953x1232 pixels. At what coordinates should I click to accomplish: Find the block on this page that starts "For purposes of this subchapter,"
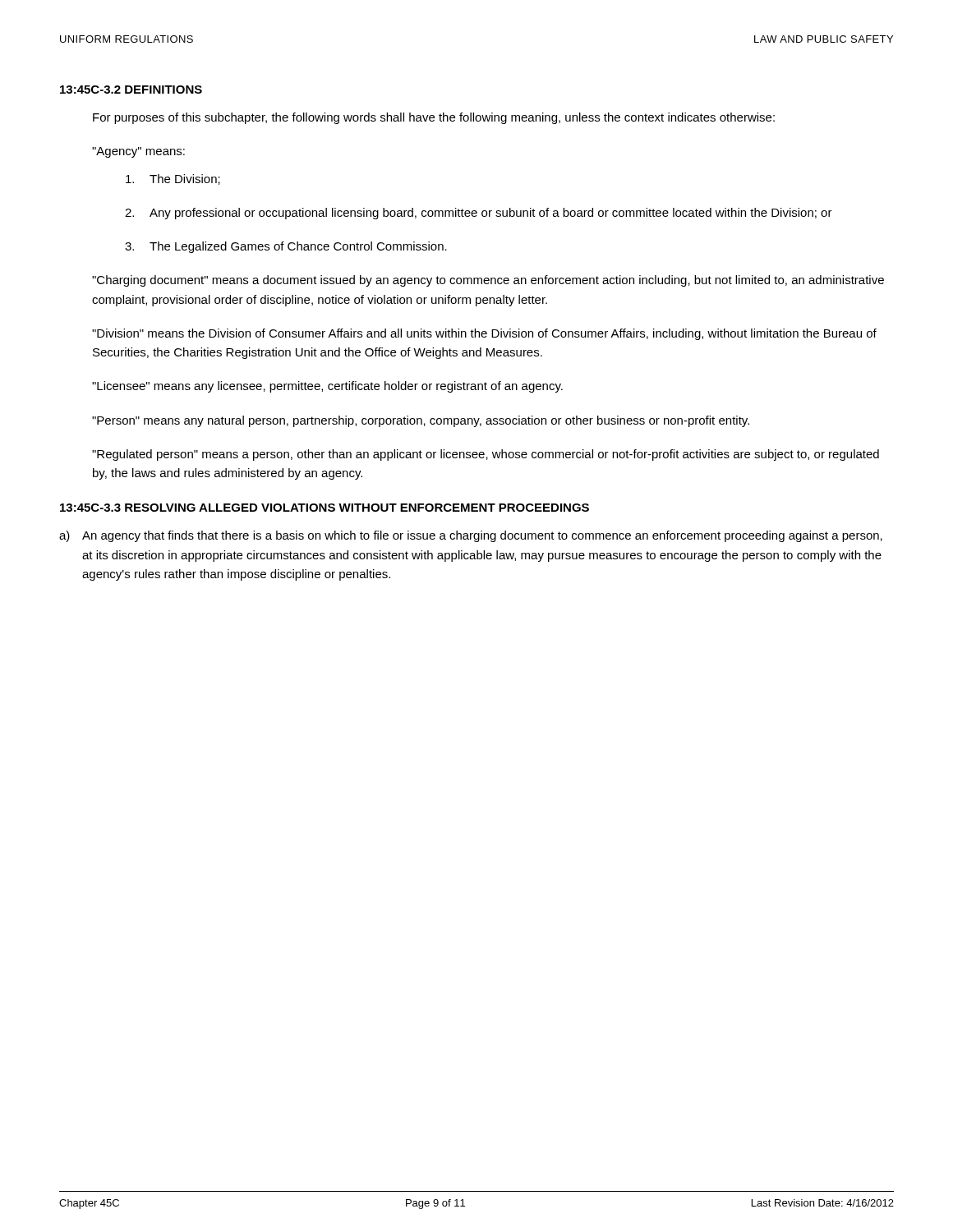point(434,117)
